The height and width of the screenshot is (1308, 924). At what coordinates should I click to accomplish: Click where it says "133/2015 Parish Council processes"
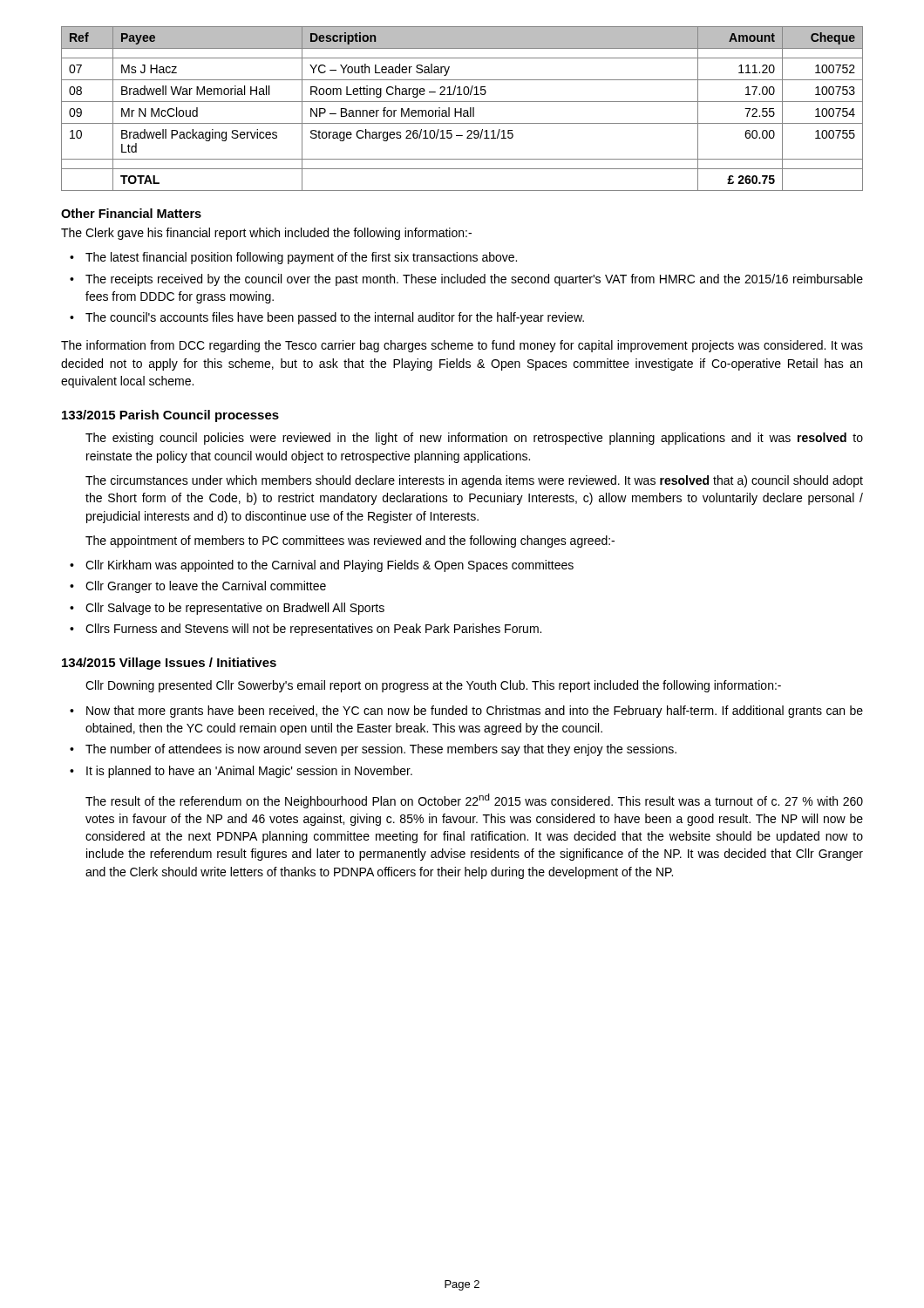coord(170,415)
